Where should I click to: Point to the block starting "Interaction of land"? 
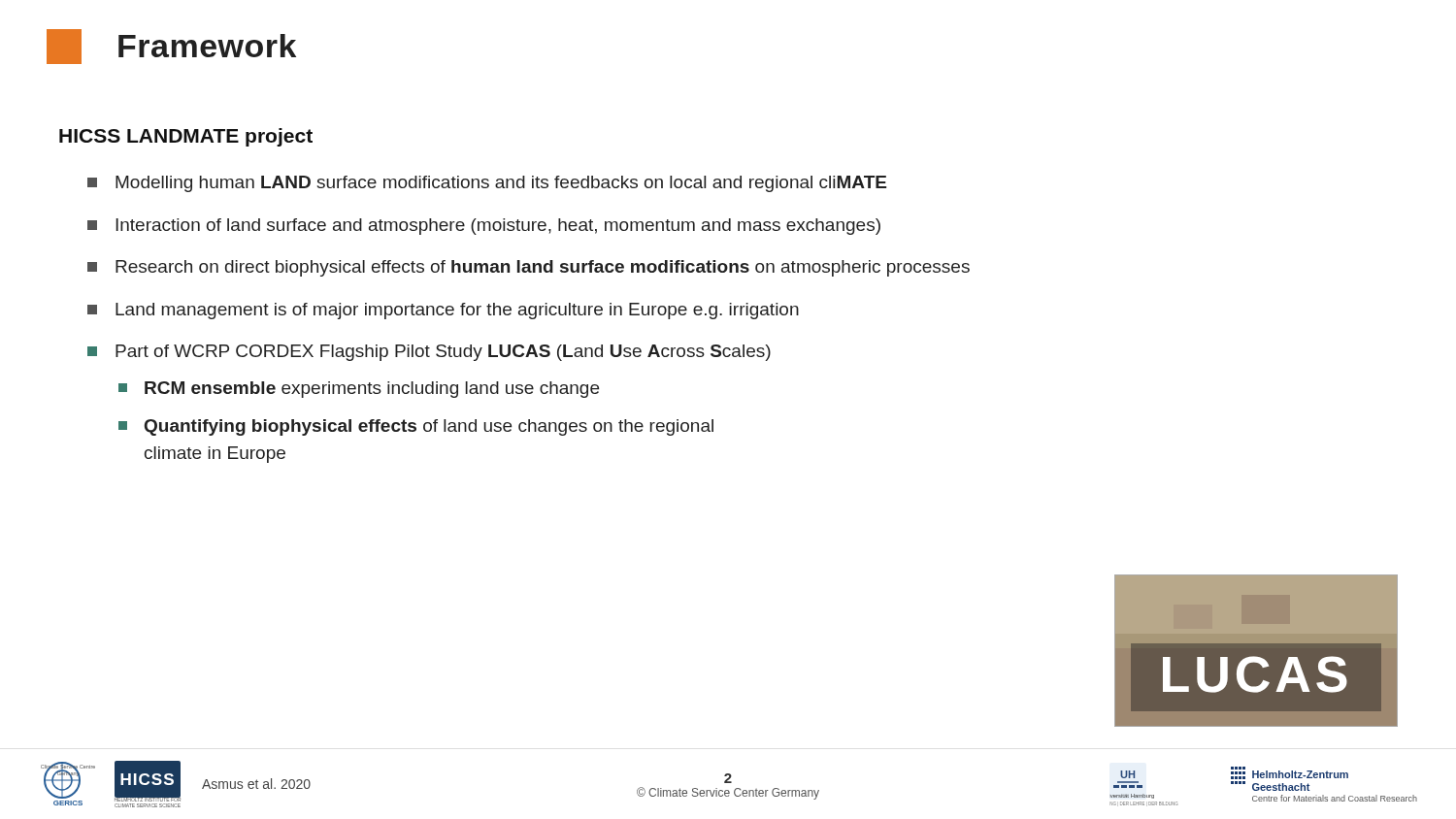(x=498, y=224)
